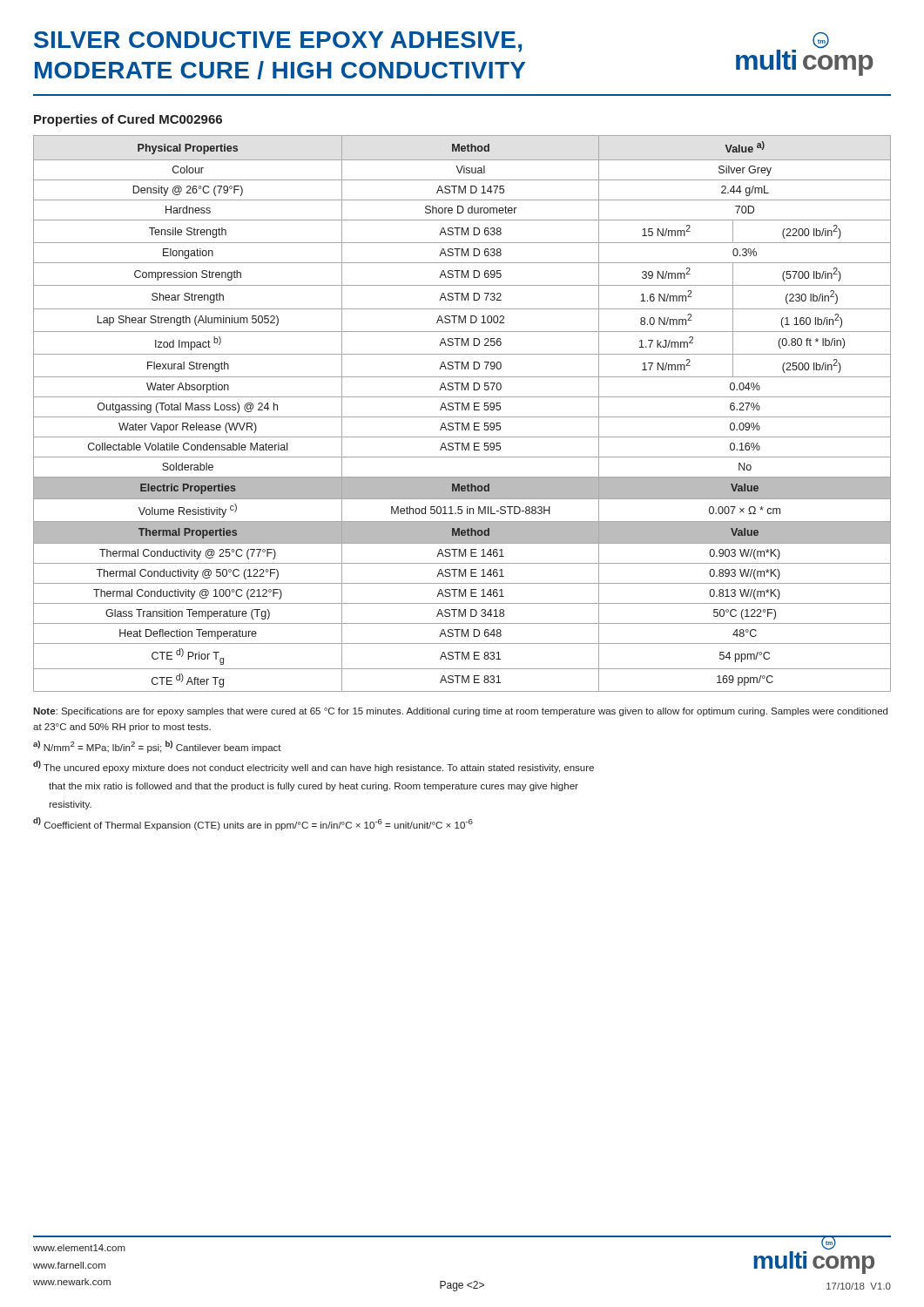The image size is (924, 1307).
Task: Find the text starting "Properties of Cured MC002966"
Action: (x=128, y=119)
